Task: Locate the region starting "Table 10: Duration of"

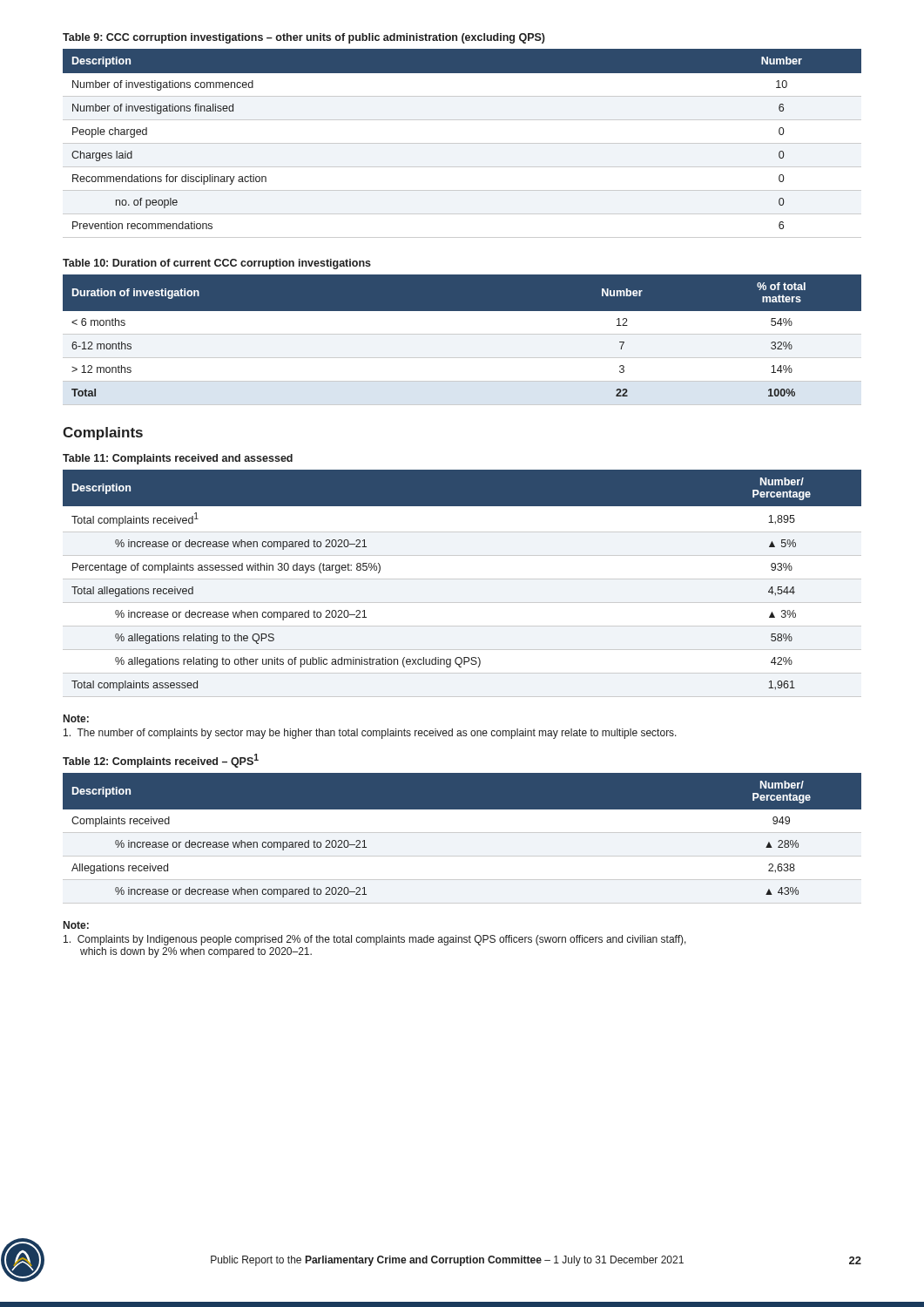Action: point(217,263)
